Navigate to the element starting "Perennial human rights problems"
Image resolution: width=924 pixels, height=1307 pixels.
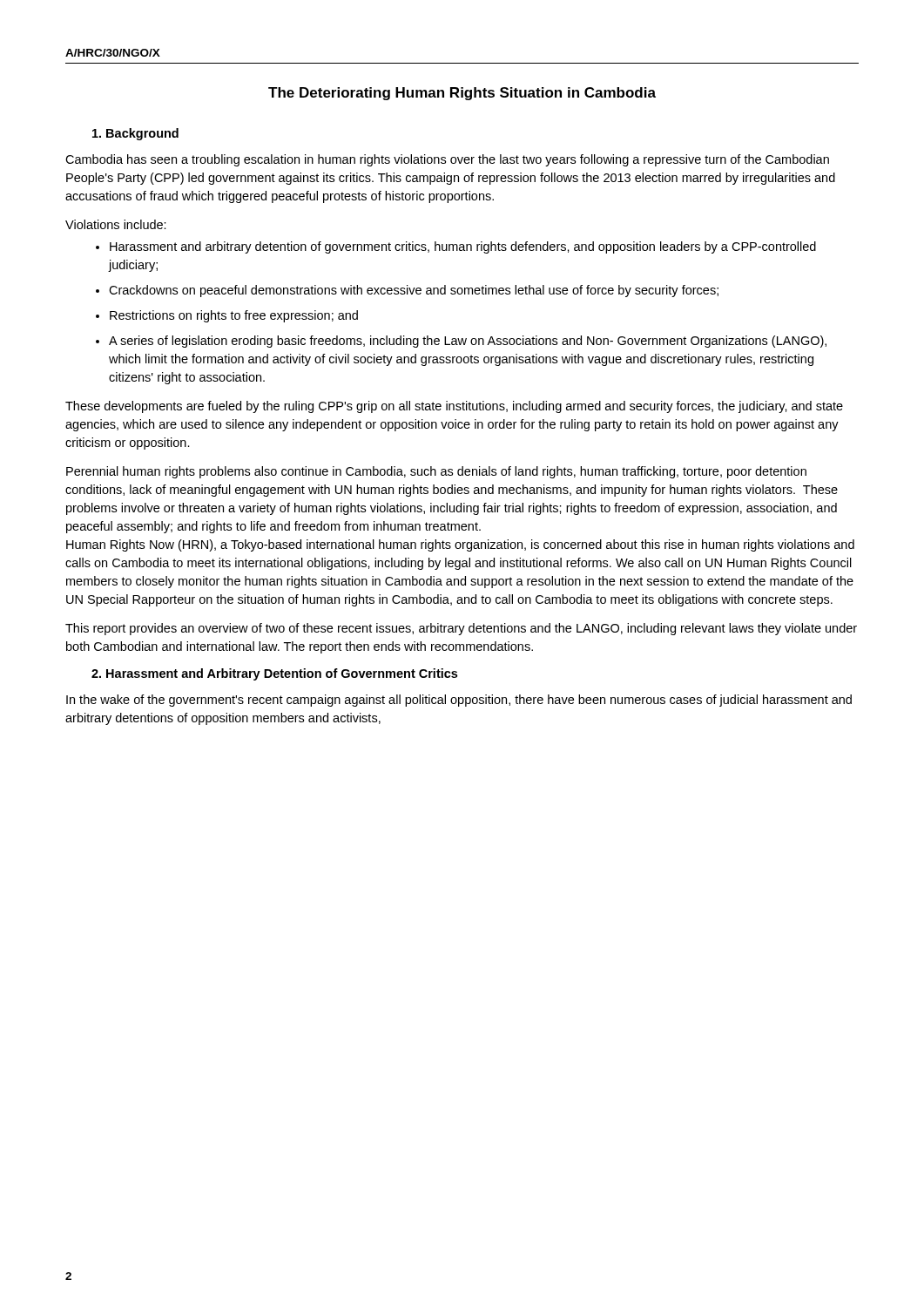coord(452,499)
